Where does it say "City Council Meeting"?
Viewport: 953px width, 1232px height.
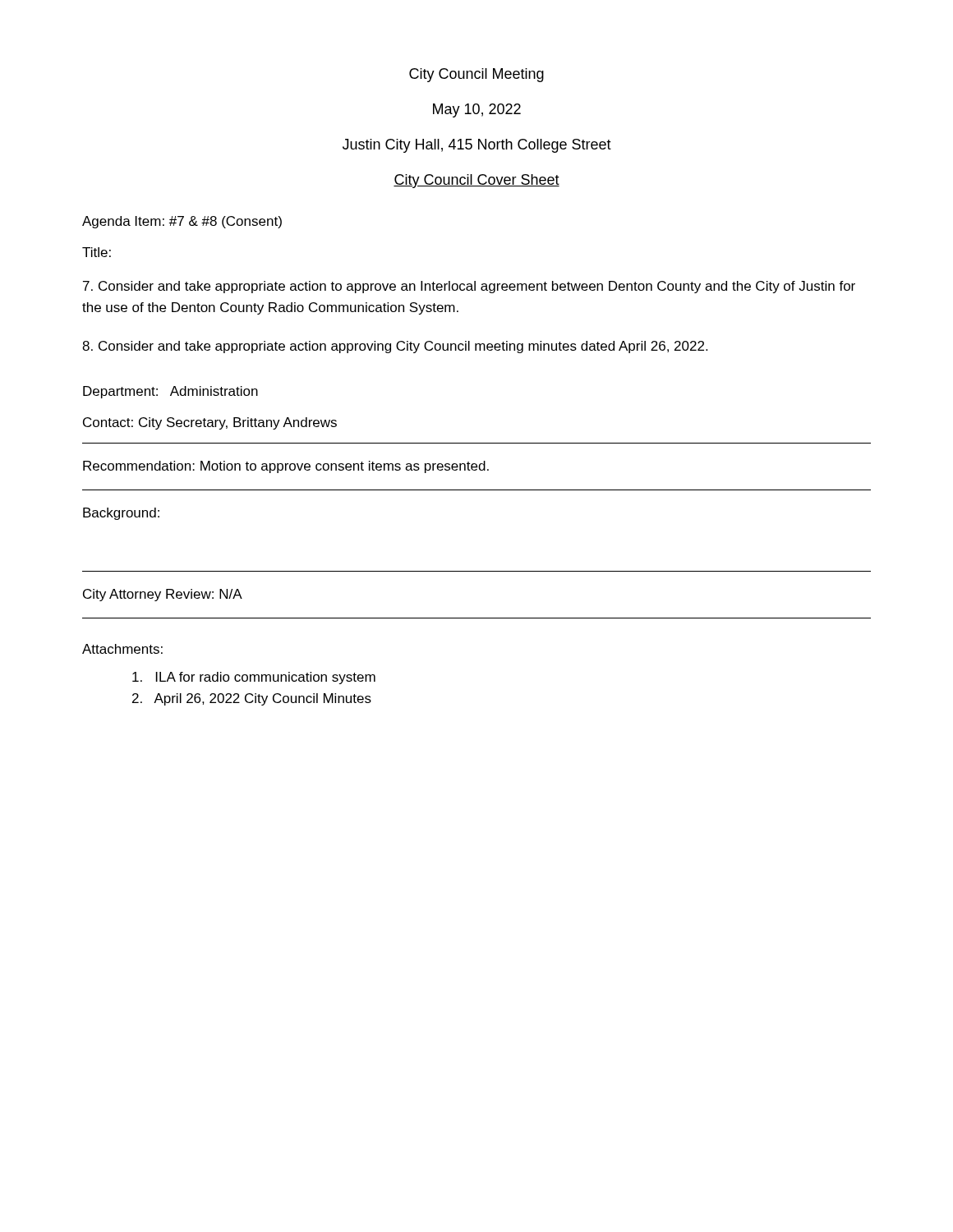[476, 74]
